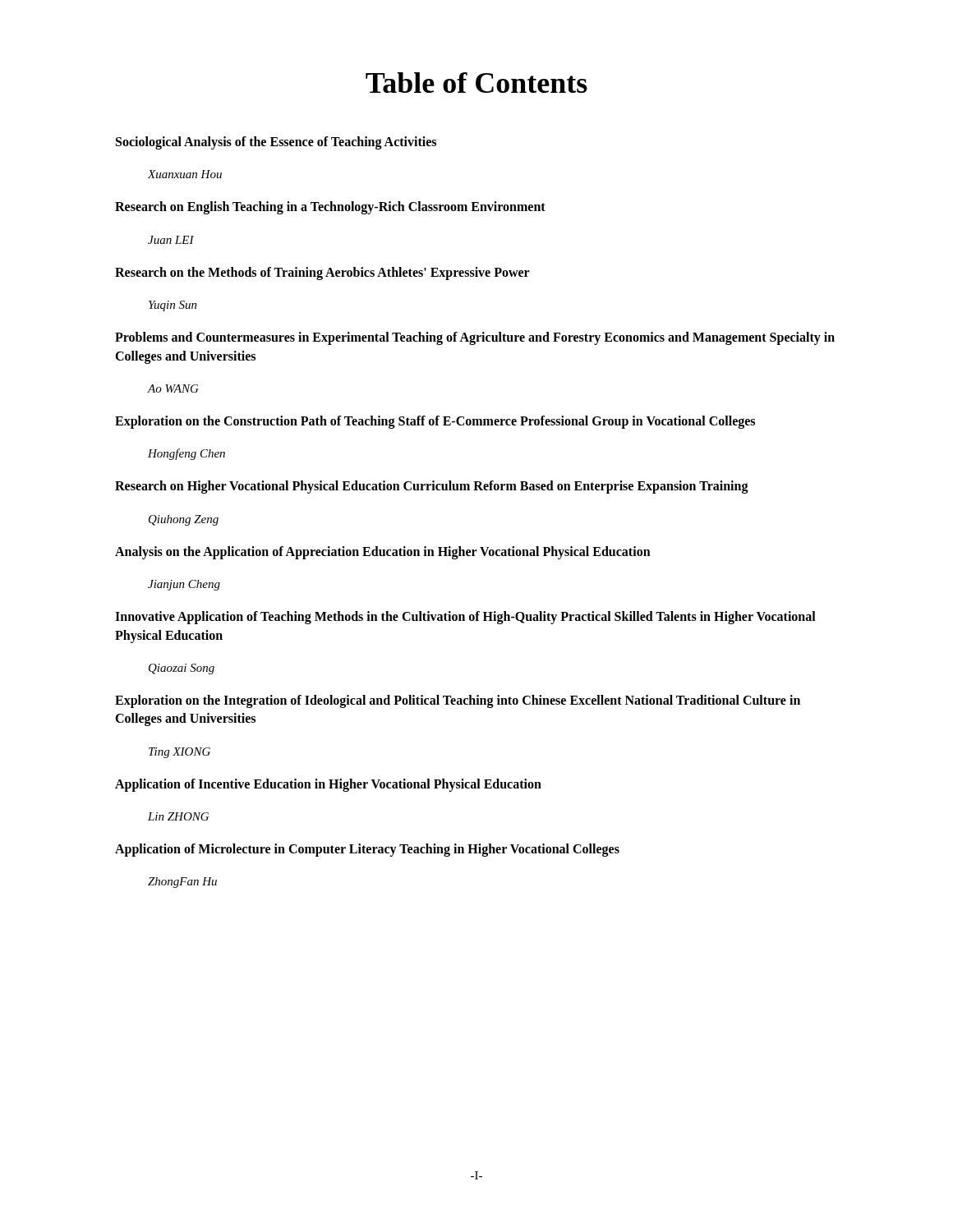Viewport: 953px width, 1232px height.
Task: Click on the passage starting "Qiuhong Zeng"
Action: coord(184,520)
